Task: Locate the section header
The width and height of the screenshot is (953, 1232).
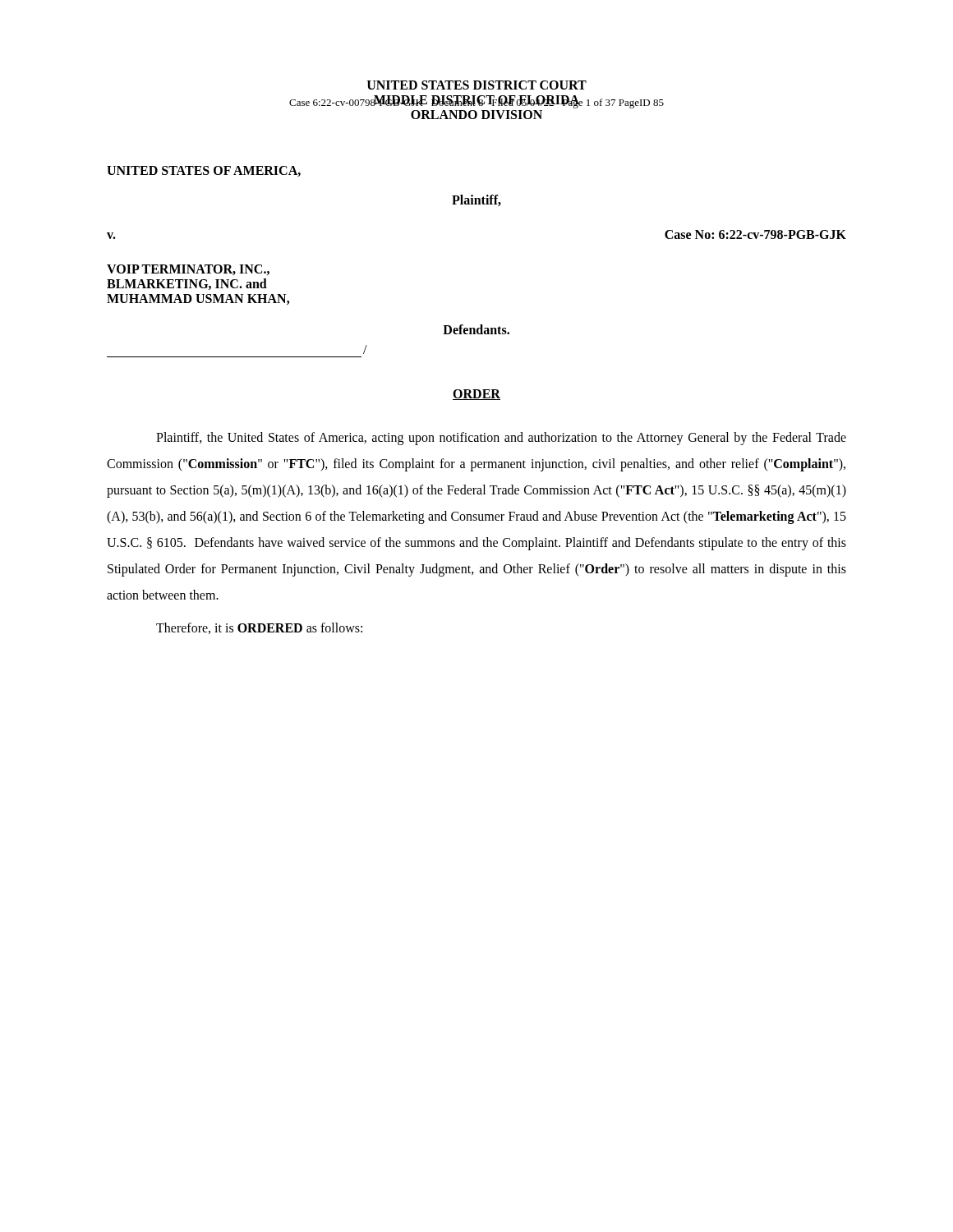Action: 476,394
